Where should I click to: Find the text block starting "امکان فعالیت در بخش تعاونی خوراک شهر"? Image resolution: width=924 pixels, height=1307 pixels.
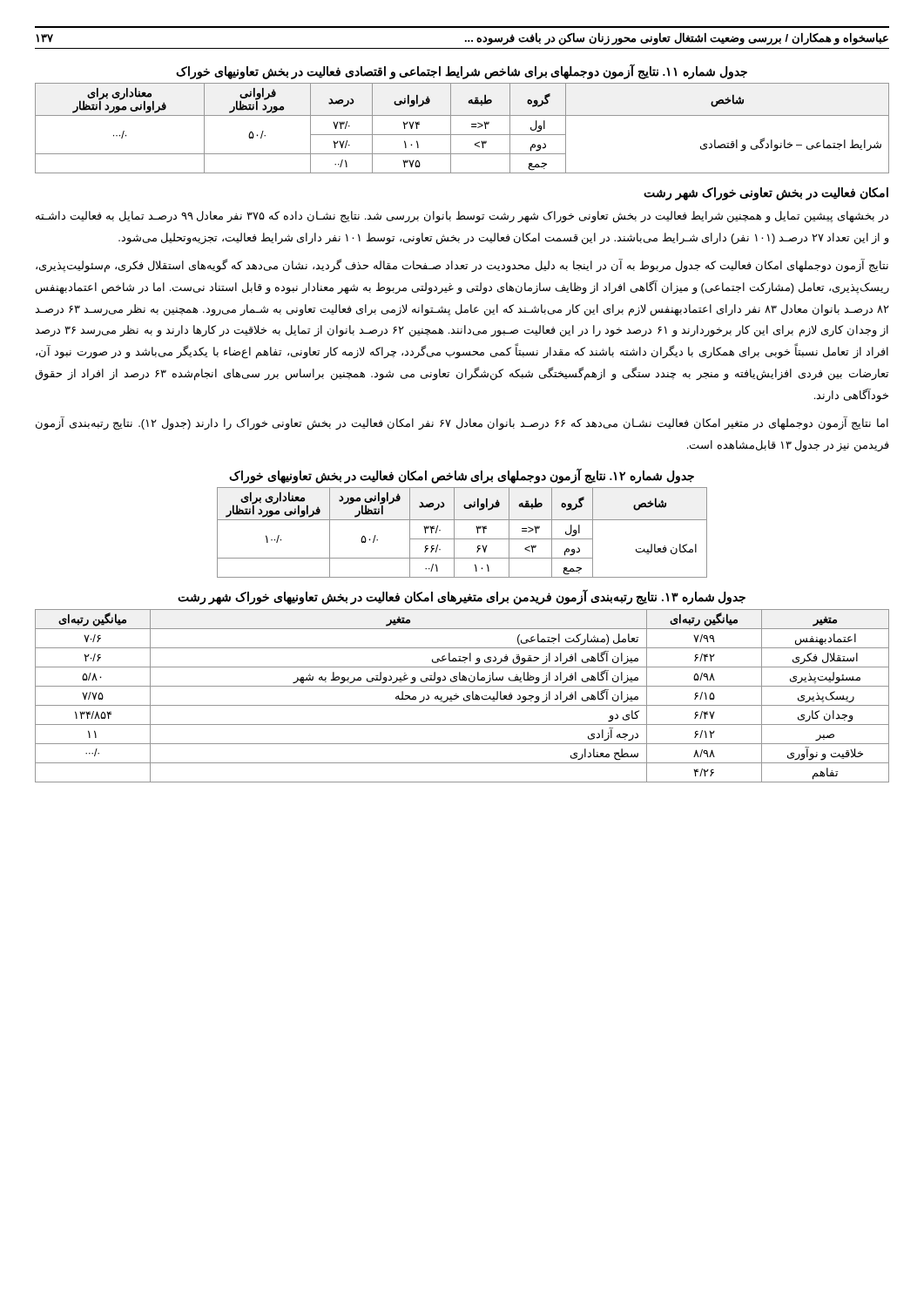[x=766, y=193]
